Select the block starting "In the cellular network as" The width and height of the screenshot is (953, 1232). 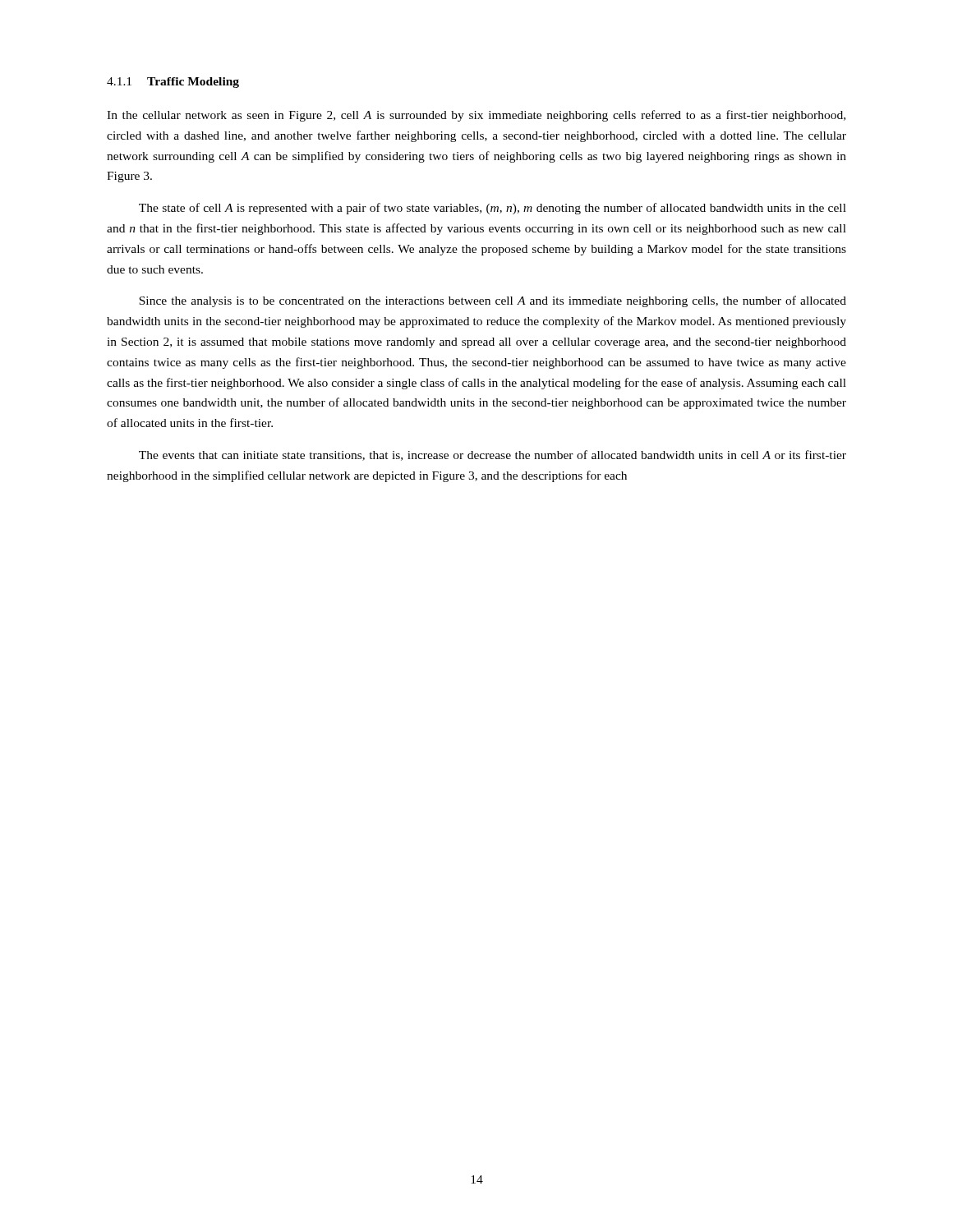(476, 146)
